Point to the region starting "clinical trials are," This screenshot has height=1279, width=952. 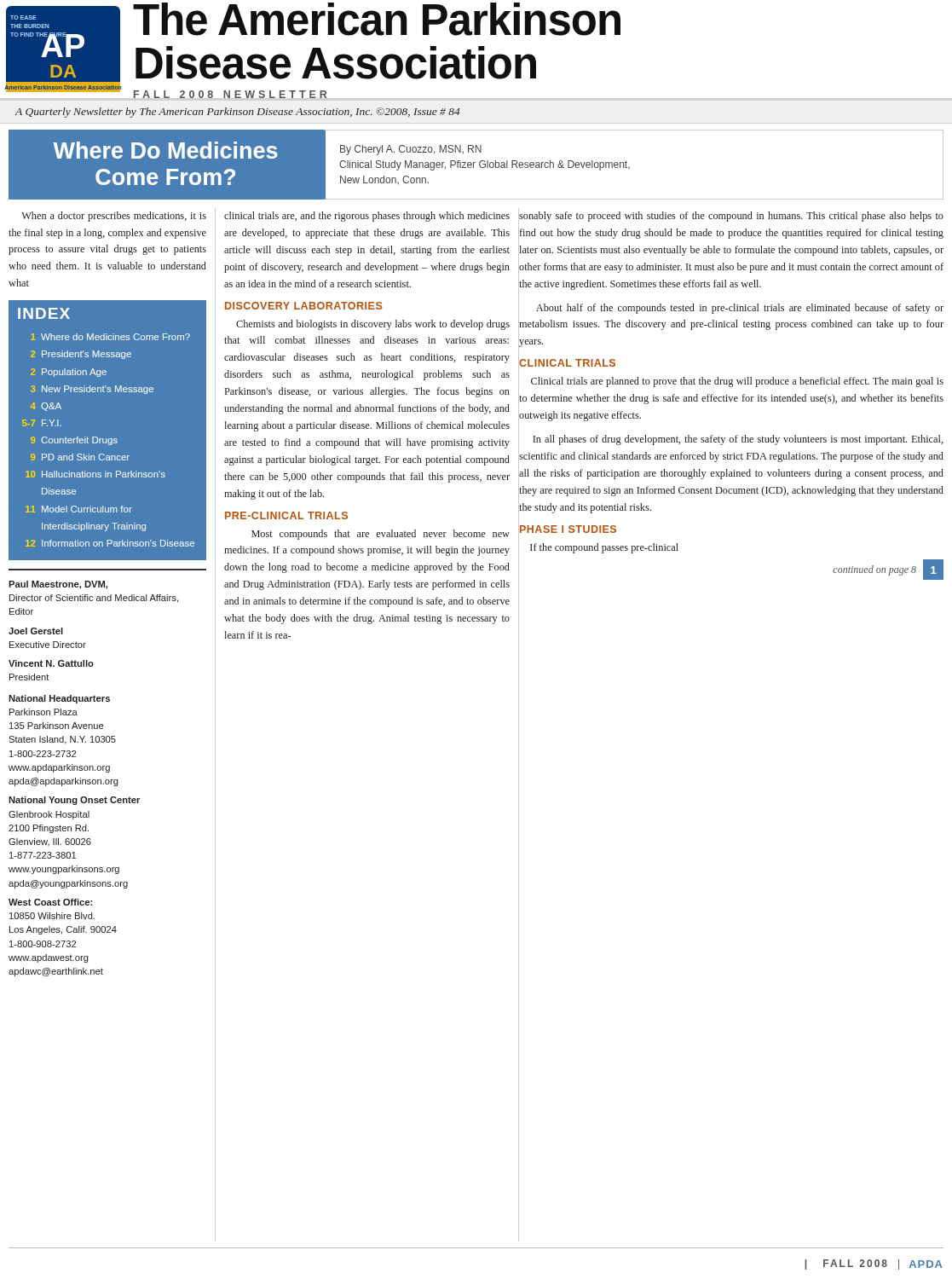coord(367,250)
